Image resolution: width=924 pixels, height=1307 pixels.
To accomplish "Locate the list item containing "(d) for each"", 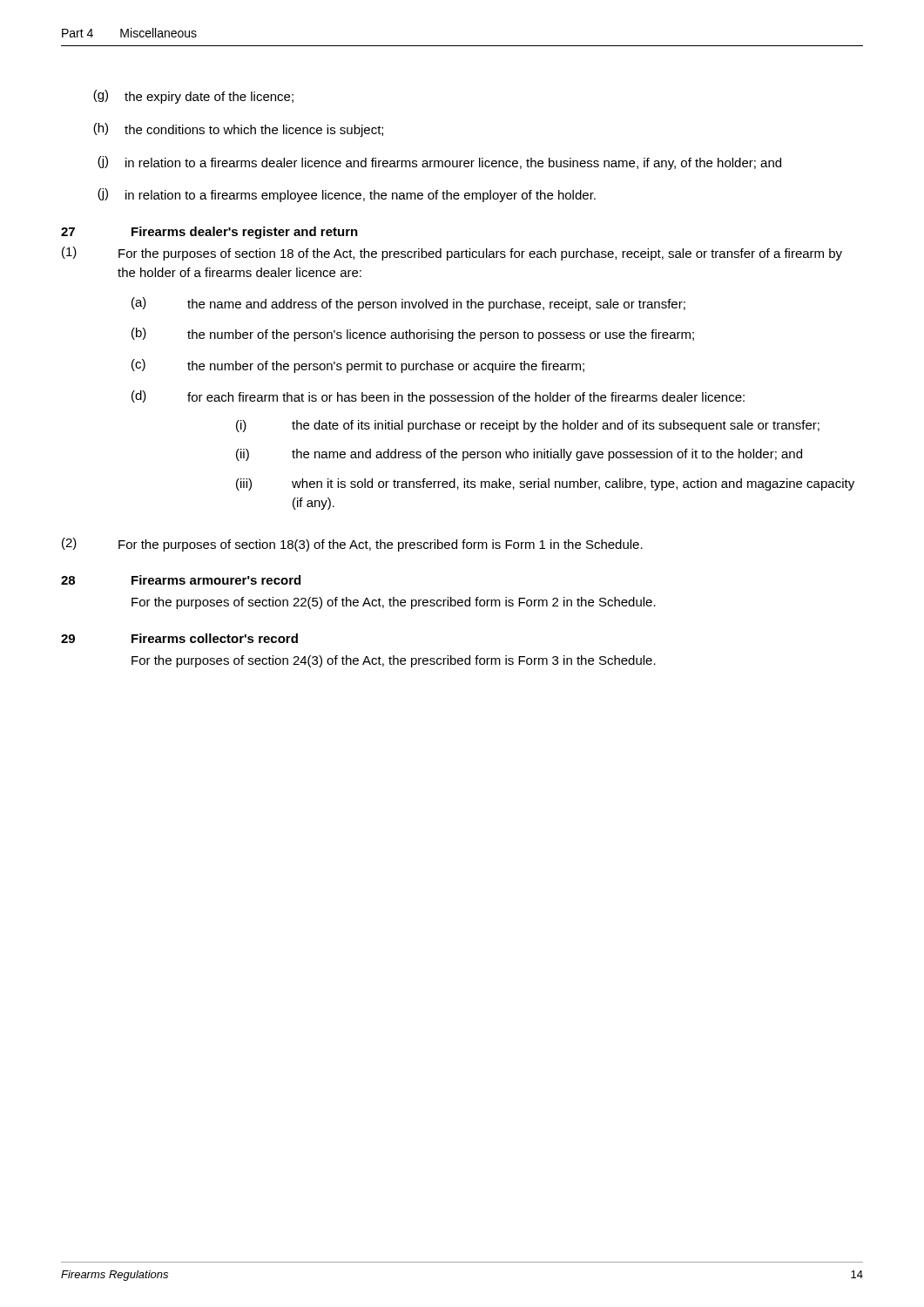I will point(497,455).
